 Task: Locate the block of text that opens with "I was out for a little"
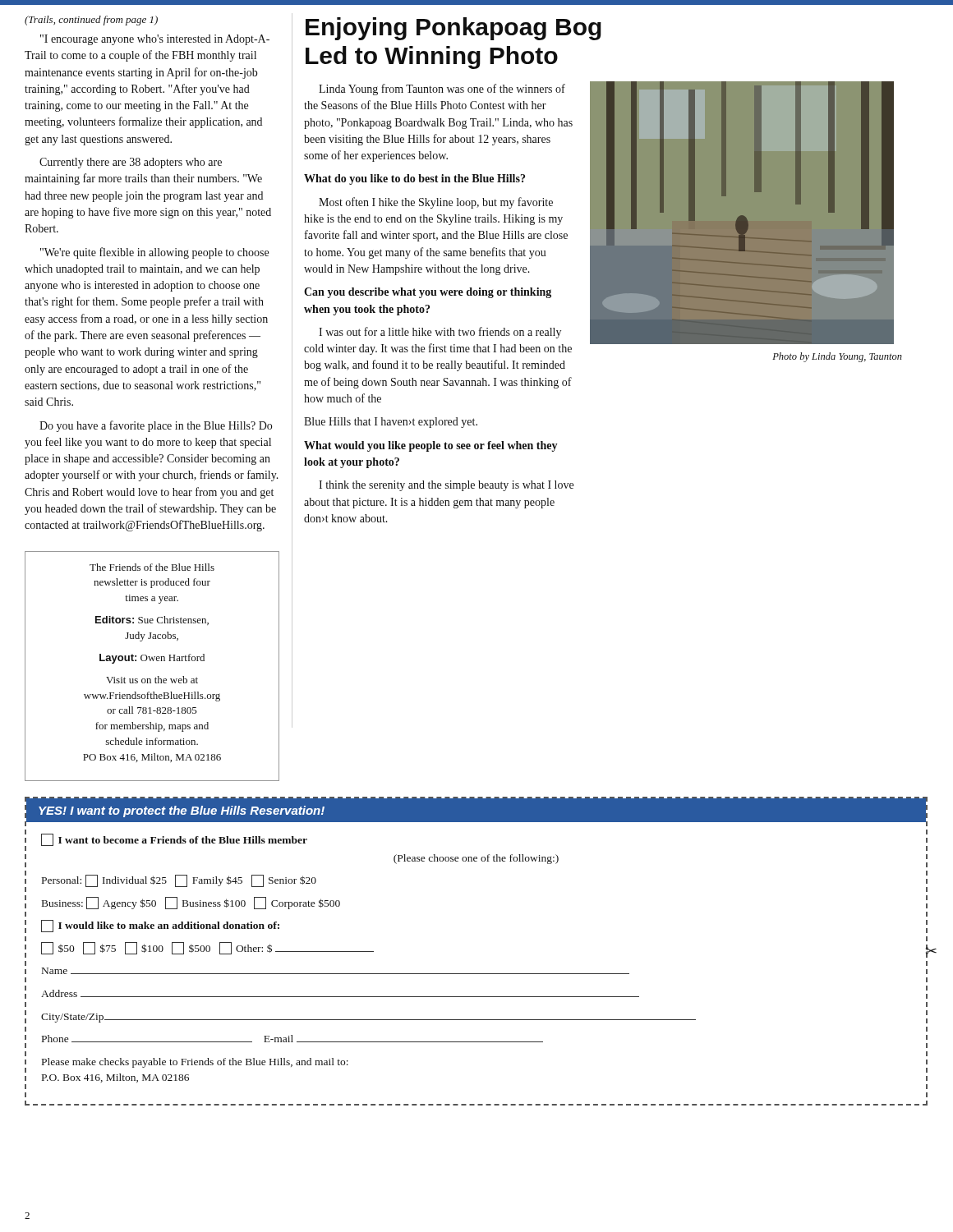[440, 366]
